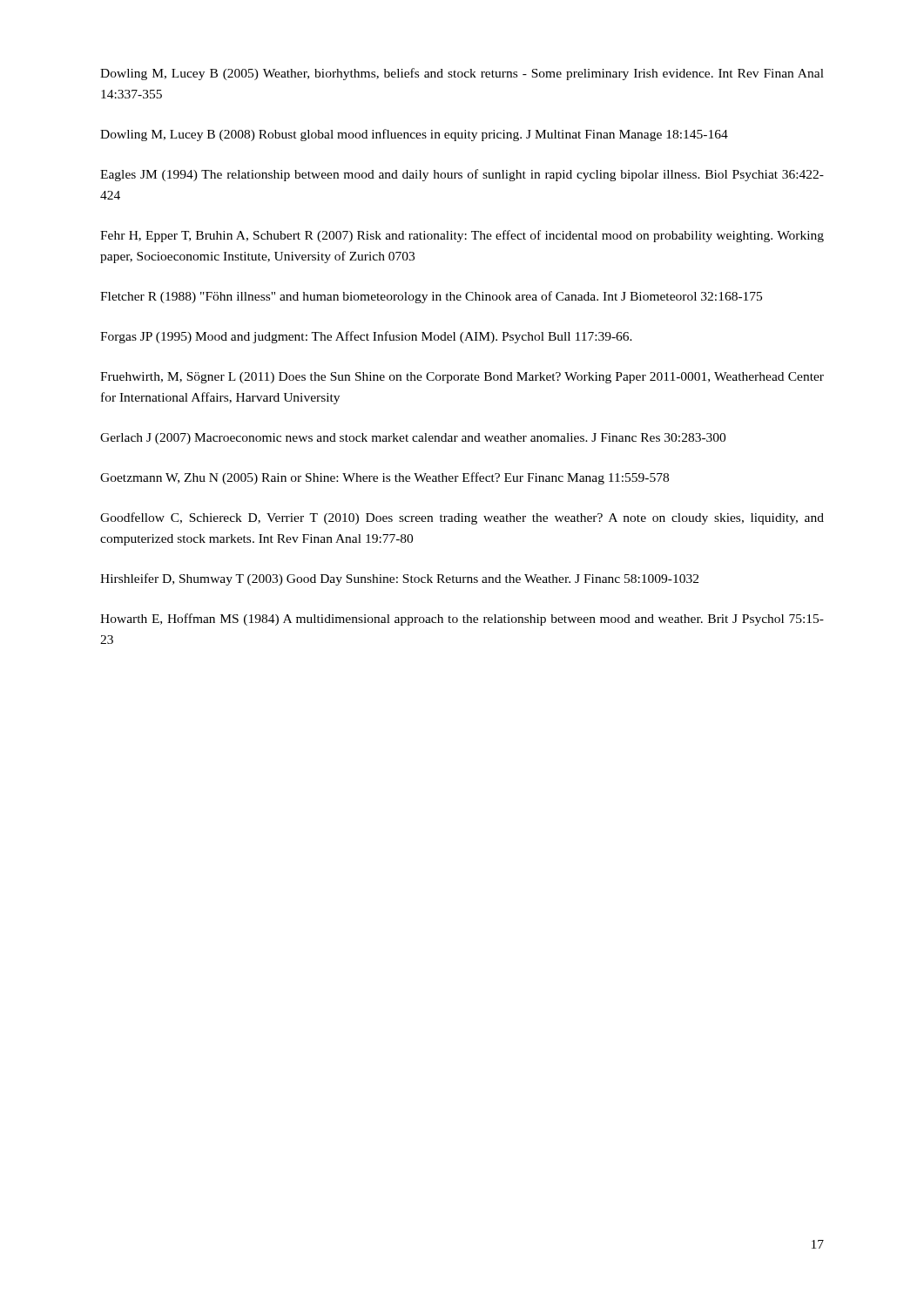Locate the list item with the text "Goetzmann W, Zhu N (2005)"

click(x=385, y=477)
